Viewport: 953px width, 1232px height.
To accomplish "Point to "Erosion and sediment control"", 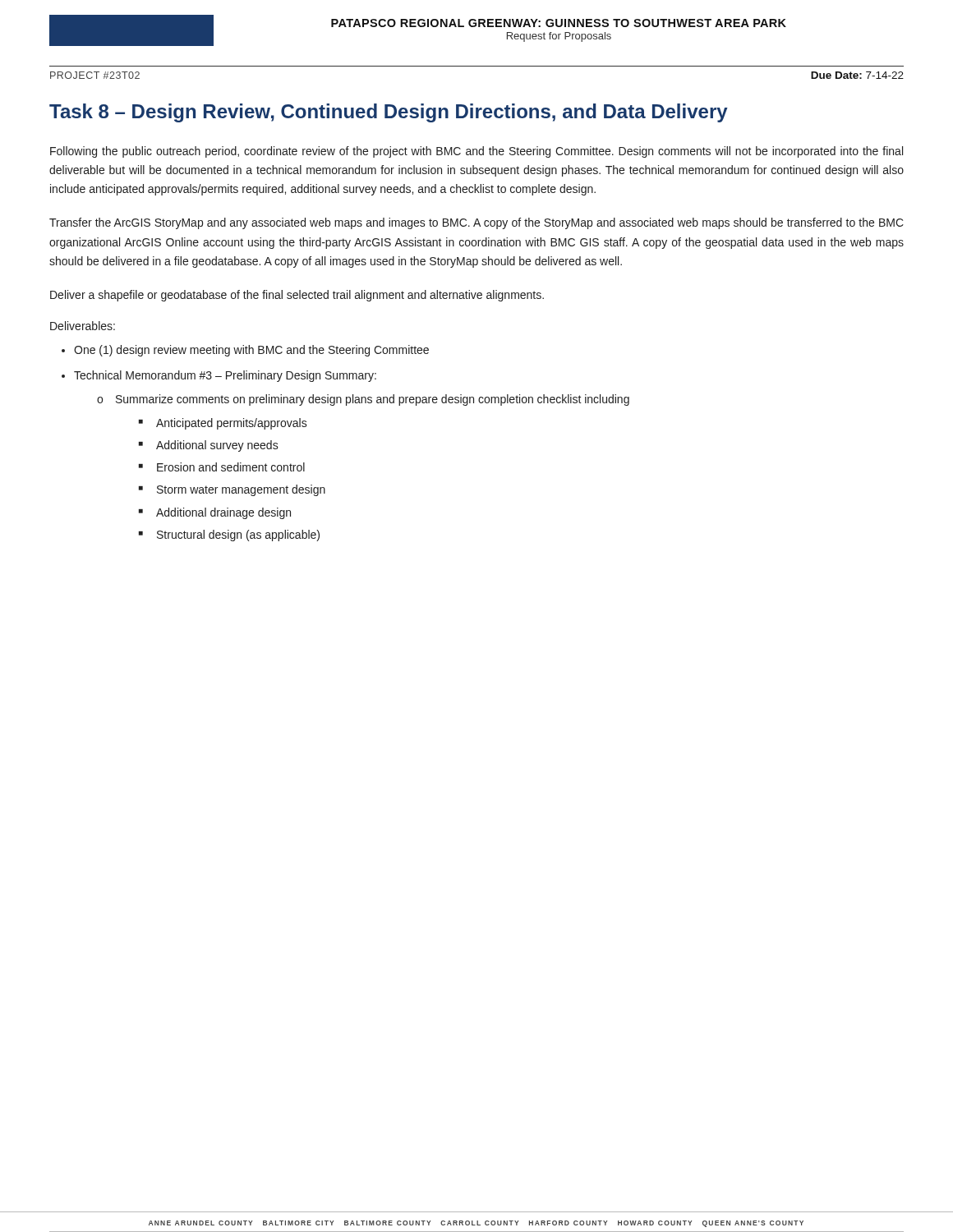I will [231, 468].
